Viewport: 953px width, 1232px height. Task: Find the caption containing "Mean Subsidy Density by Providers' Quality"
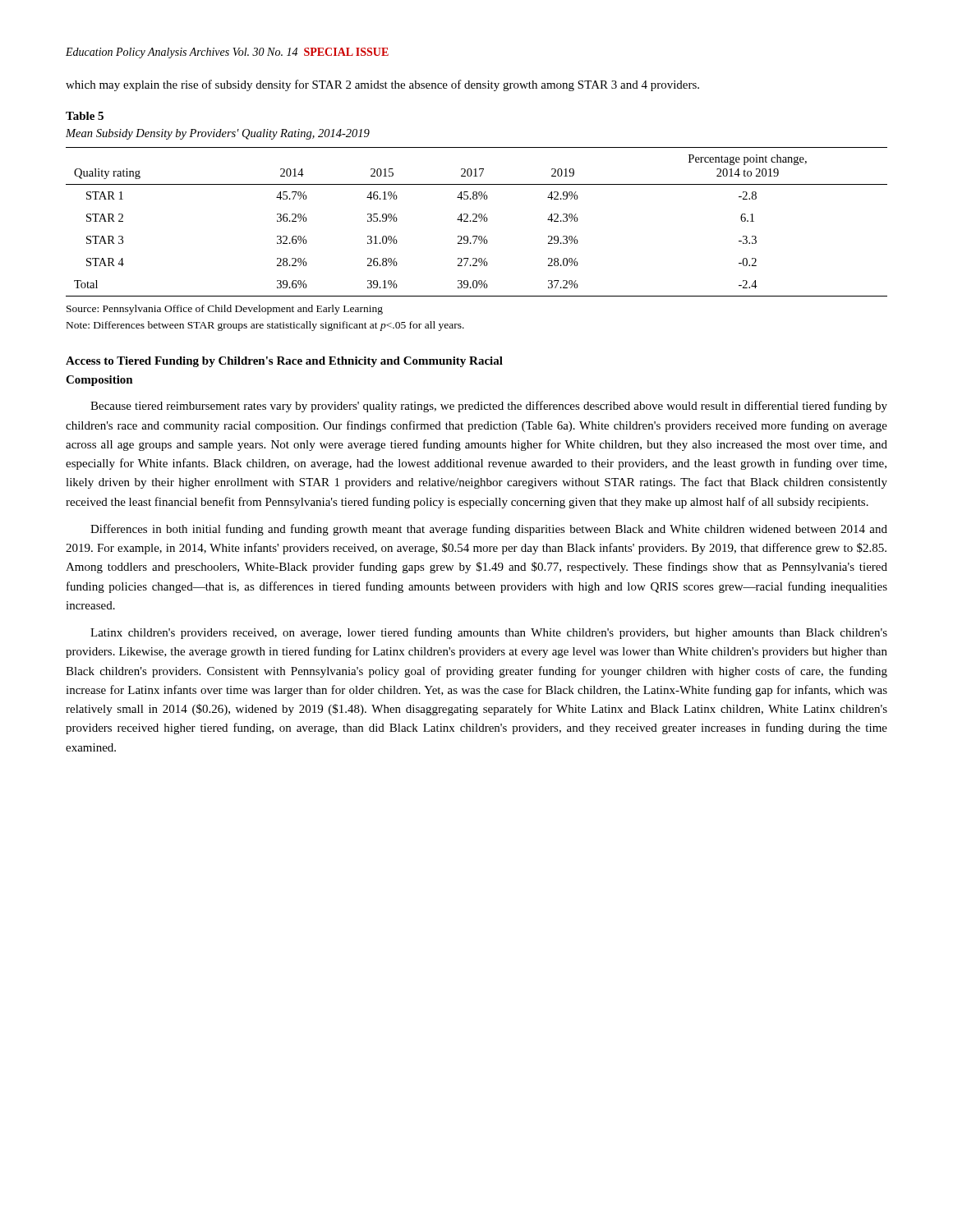[218, 133]
